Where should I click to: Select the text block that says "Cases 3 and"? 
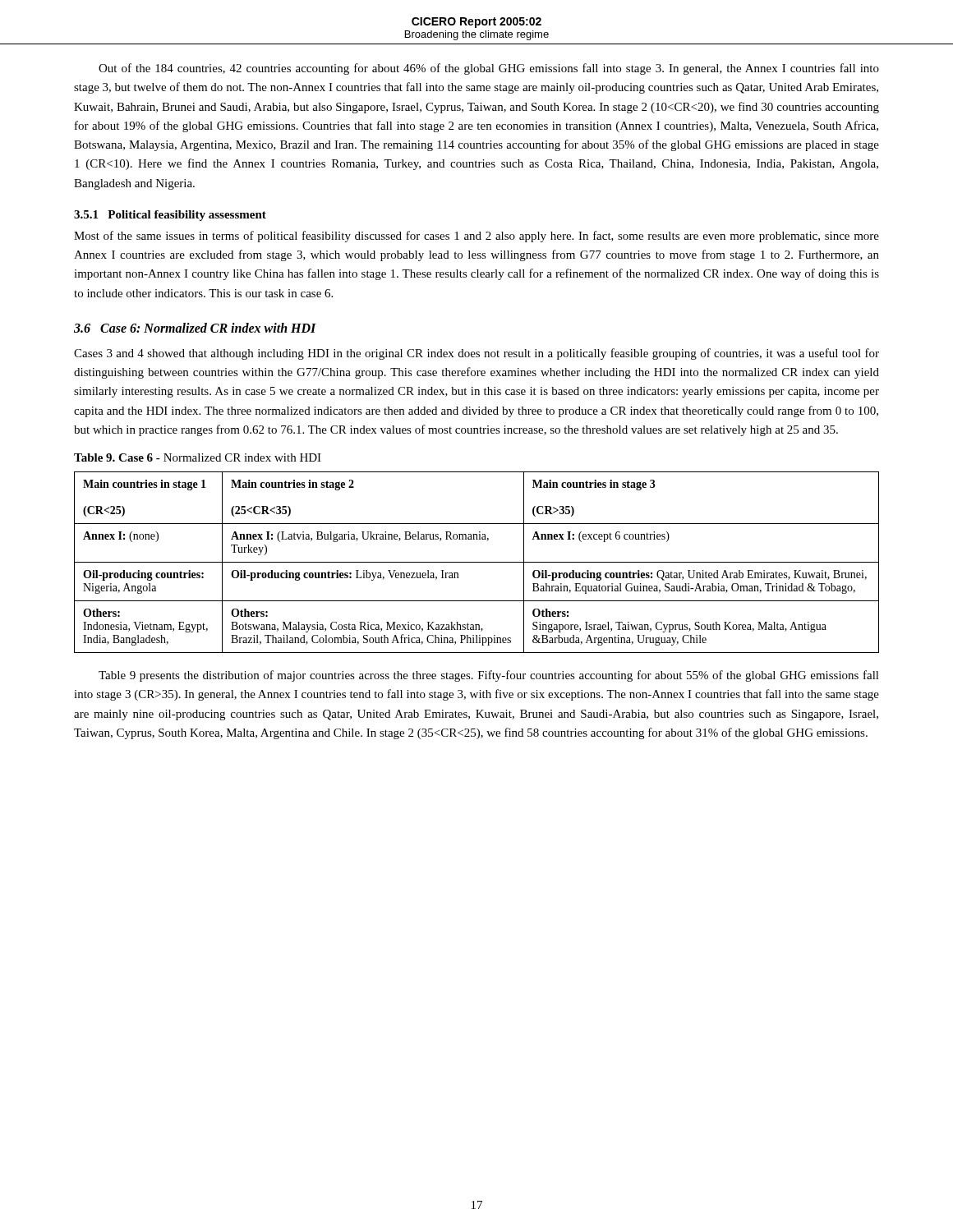click(476, 391)
